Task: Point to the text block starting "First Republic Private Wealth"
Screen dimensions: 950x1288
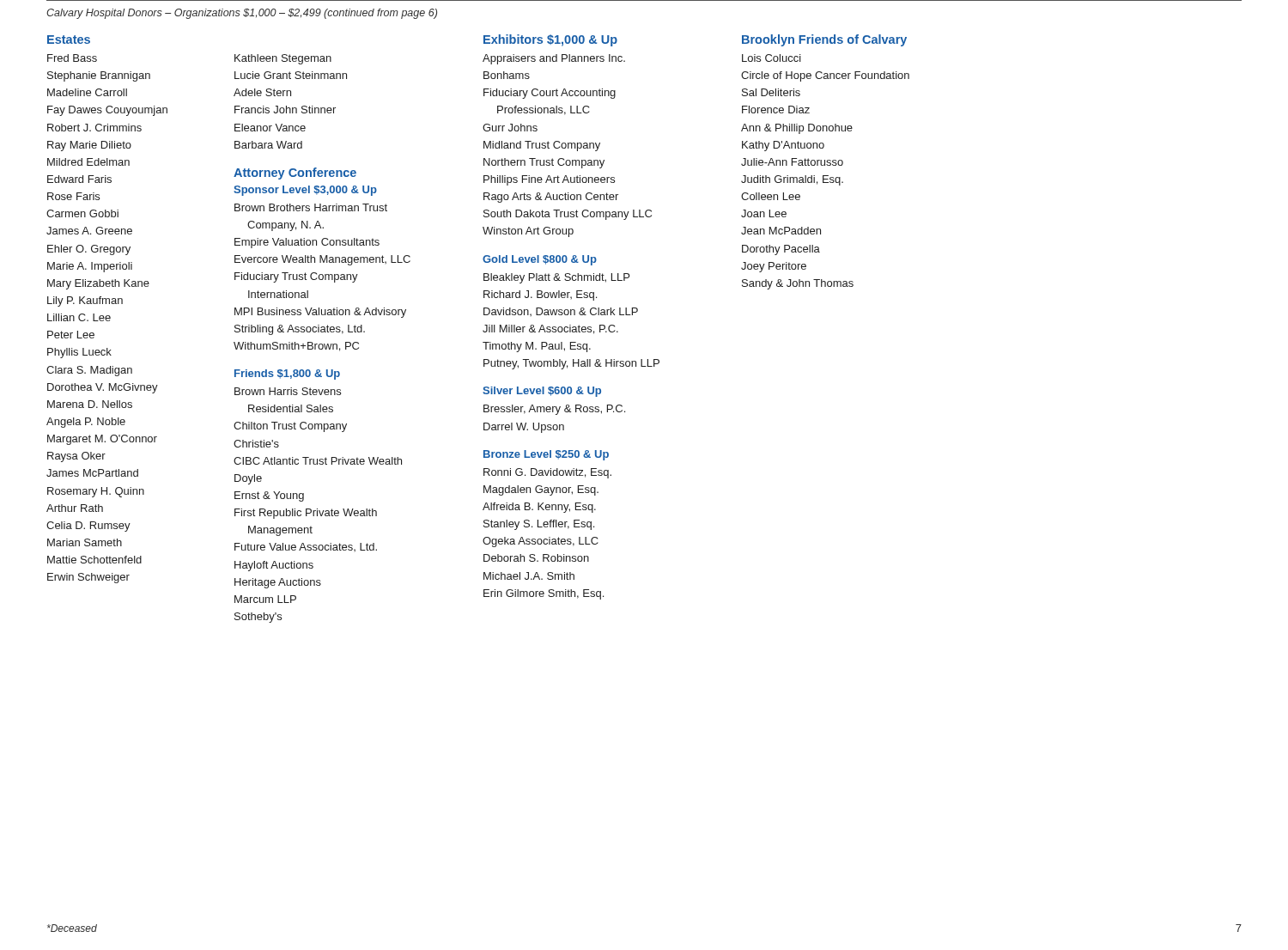Action: tap(305, 512)
